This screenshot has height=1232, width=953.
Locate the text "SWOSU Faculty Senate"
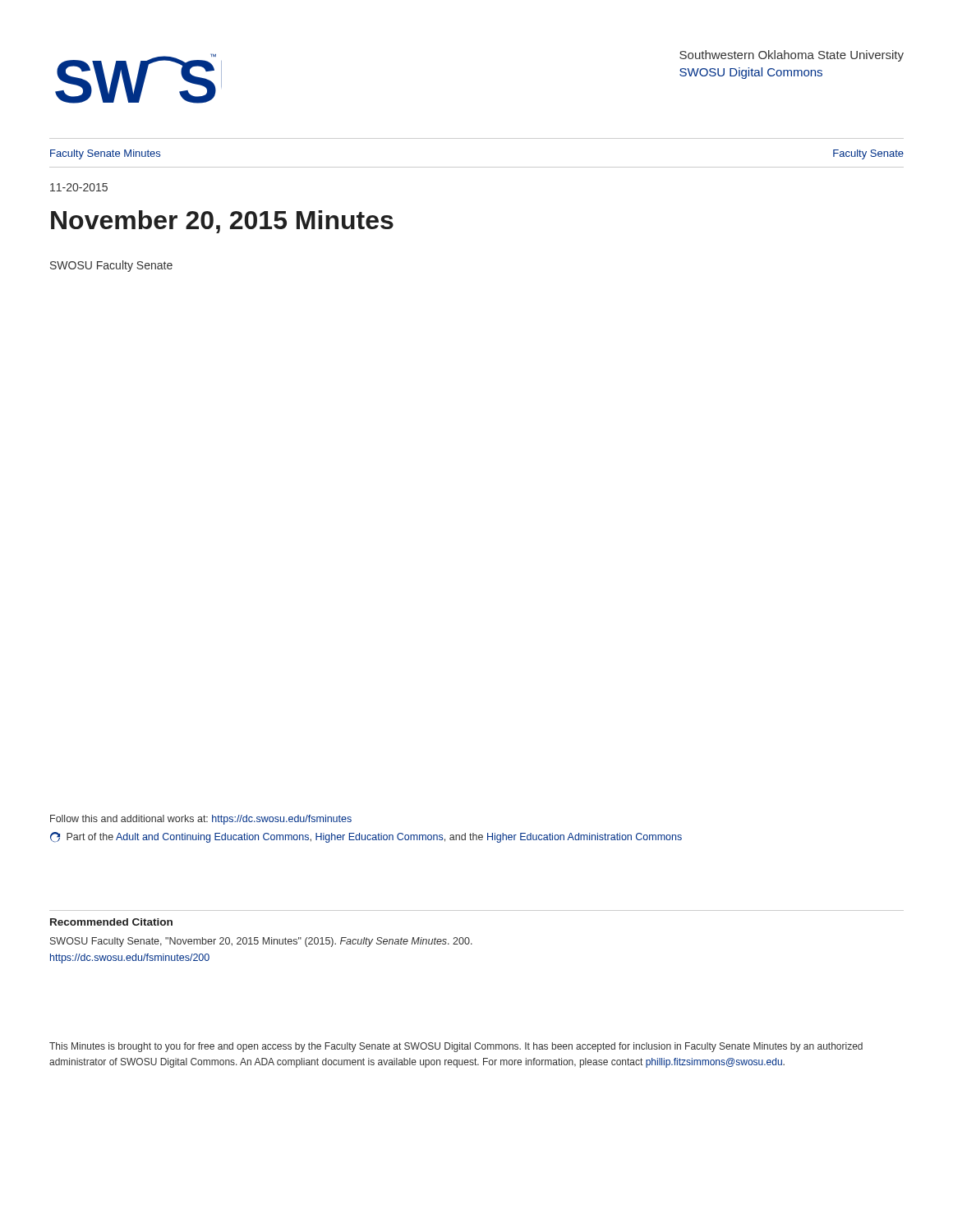pyautogui.click(x=111, y=265)
